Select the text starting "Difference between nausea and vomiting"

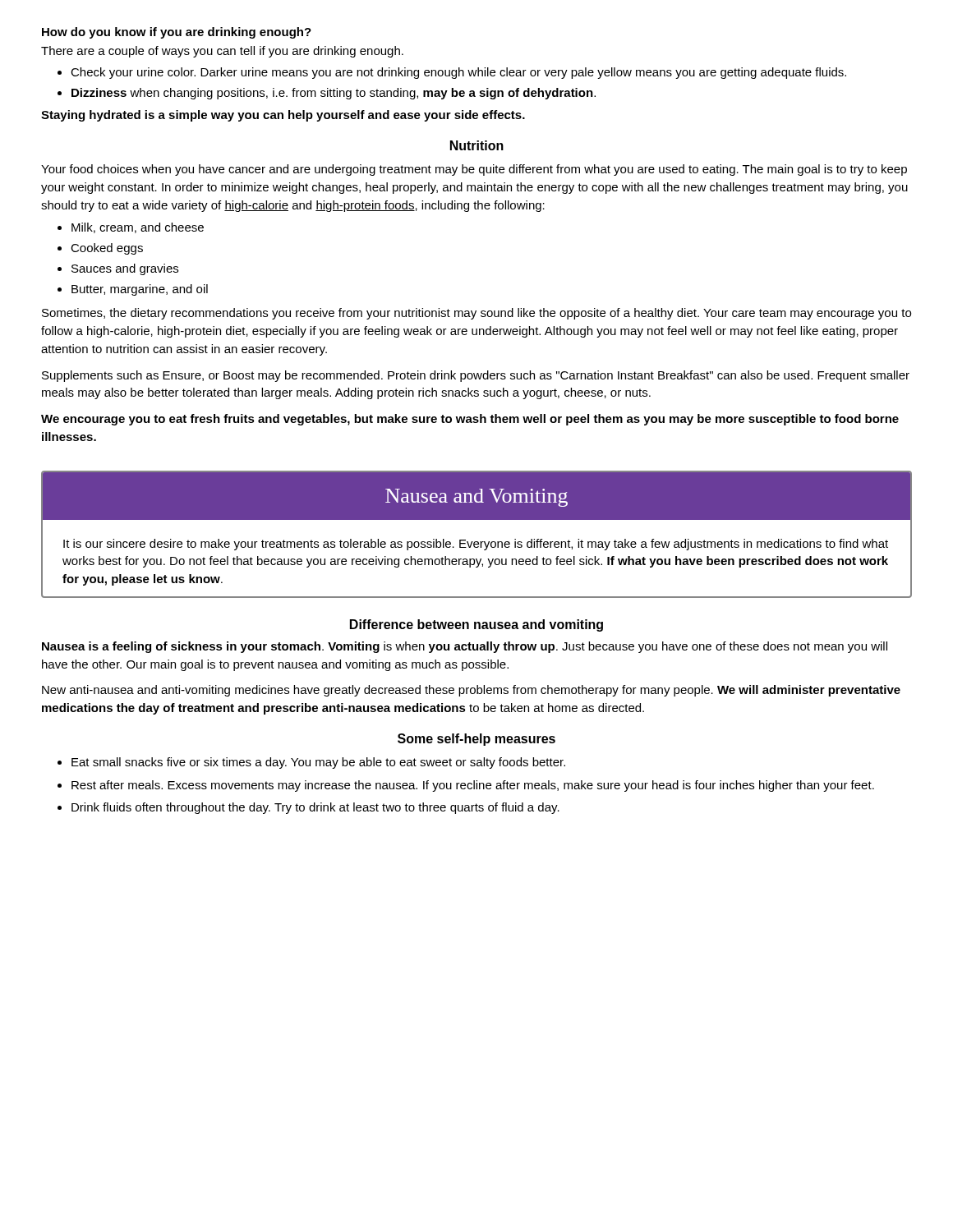476,624
